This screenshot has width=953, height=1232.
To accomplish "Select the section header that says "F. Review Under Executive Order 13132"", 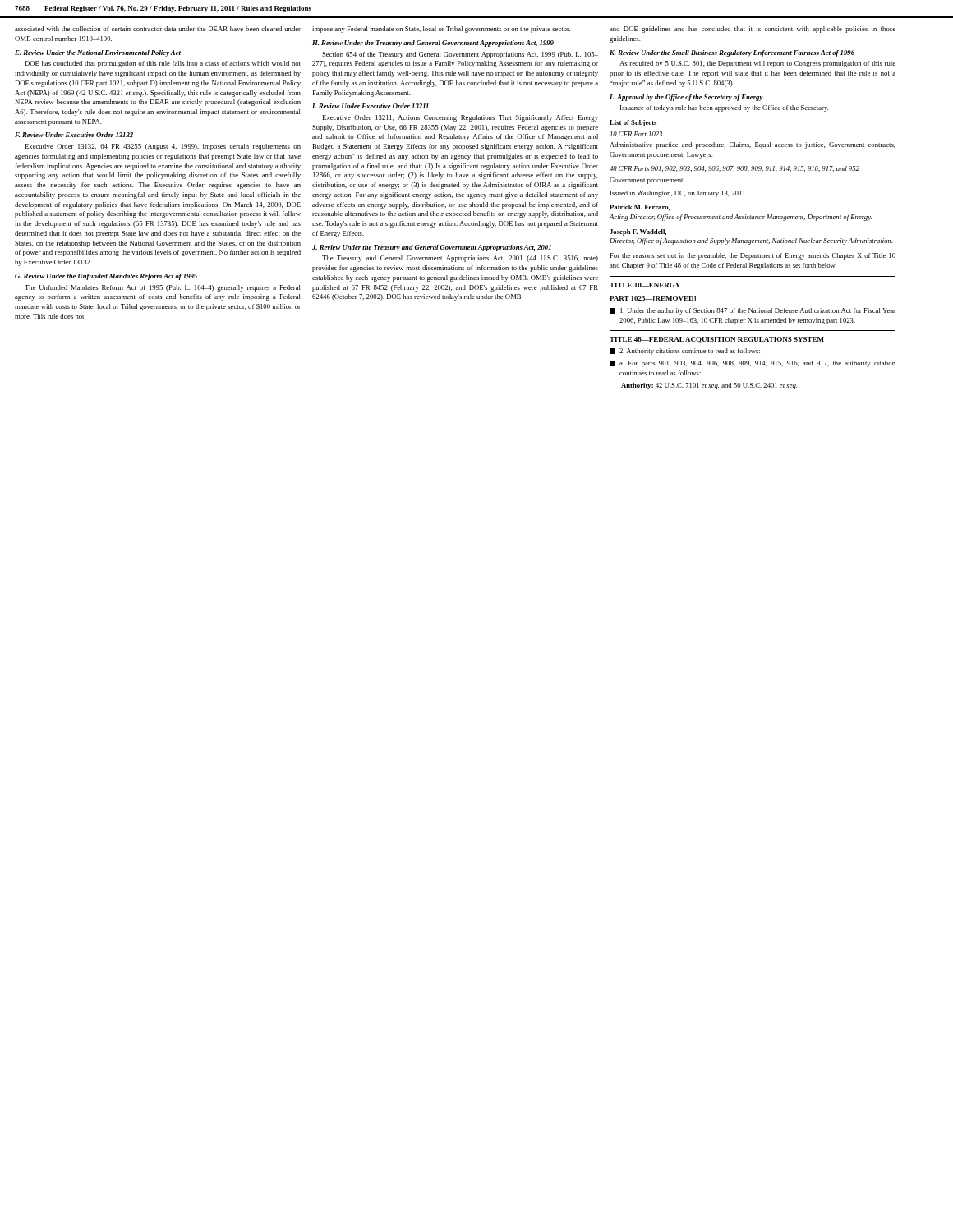I will coord(74,135).
